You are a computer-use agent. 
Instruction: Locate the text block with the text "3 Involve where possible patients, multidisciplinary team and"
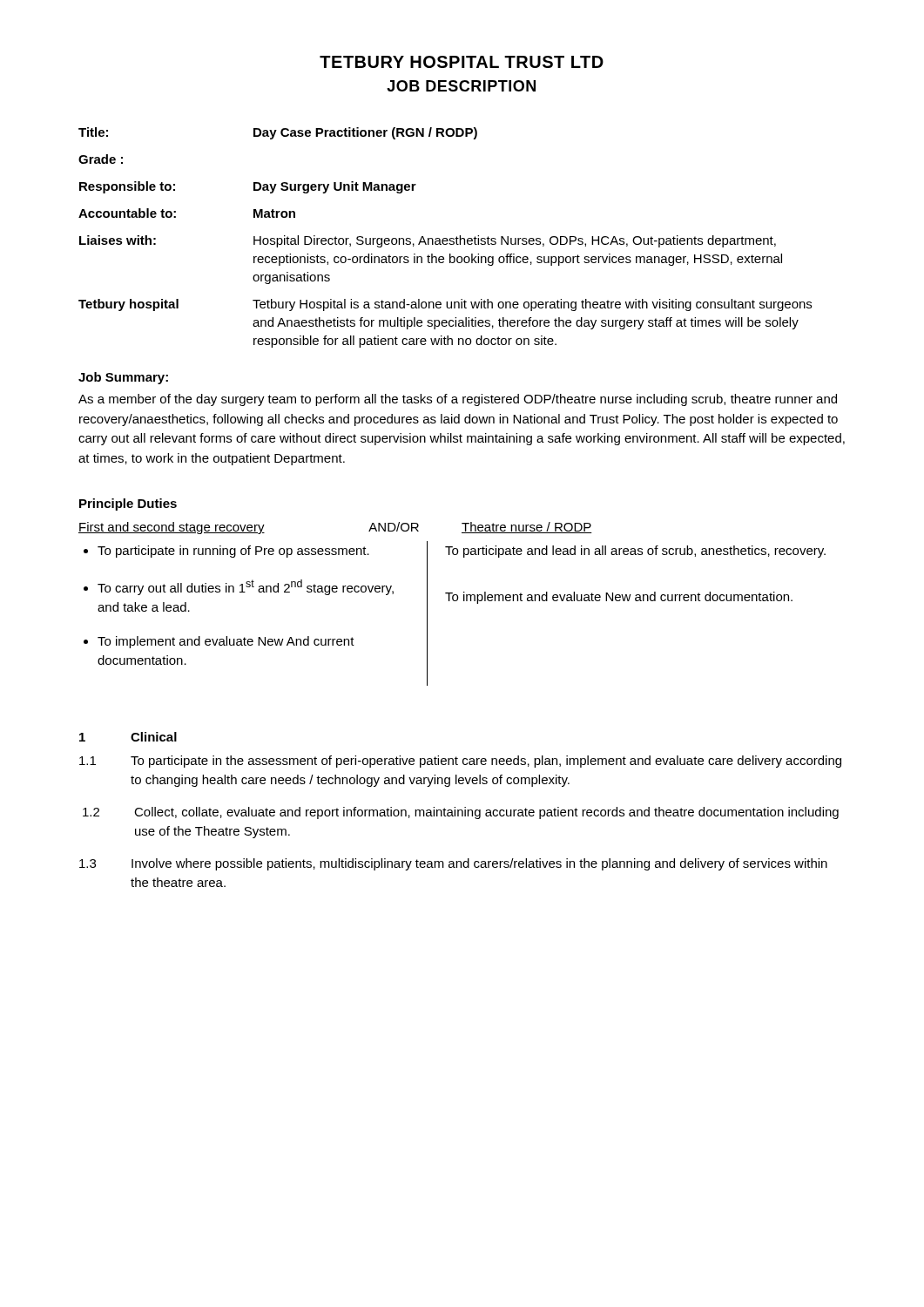(x=462, y=873)
